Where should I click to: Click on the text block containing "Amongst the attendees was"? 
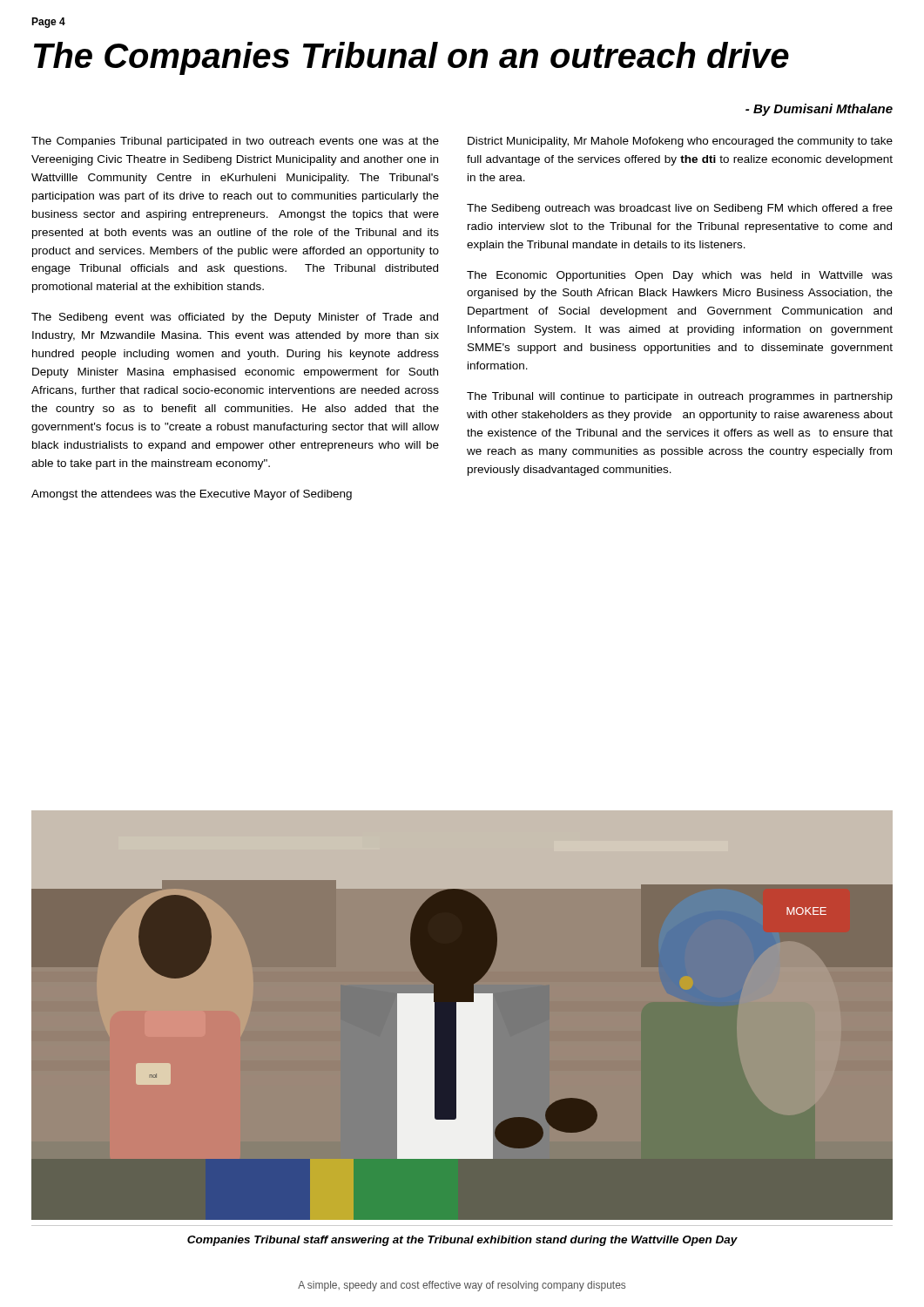click(235, 494)
